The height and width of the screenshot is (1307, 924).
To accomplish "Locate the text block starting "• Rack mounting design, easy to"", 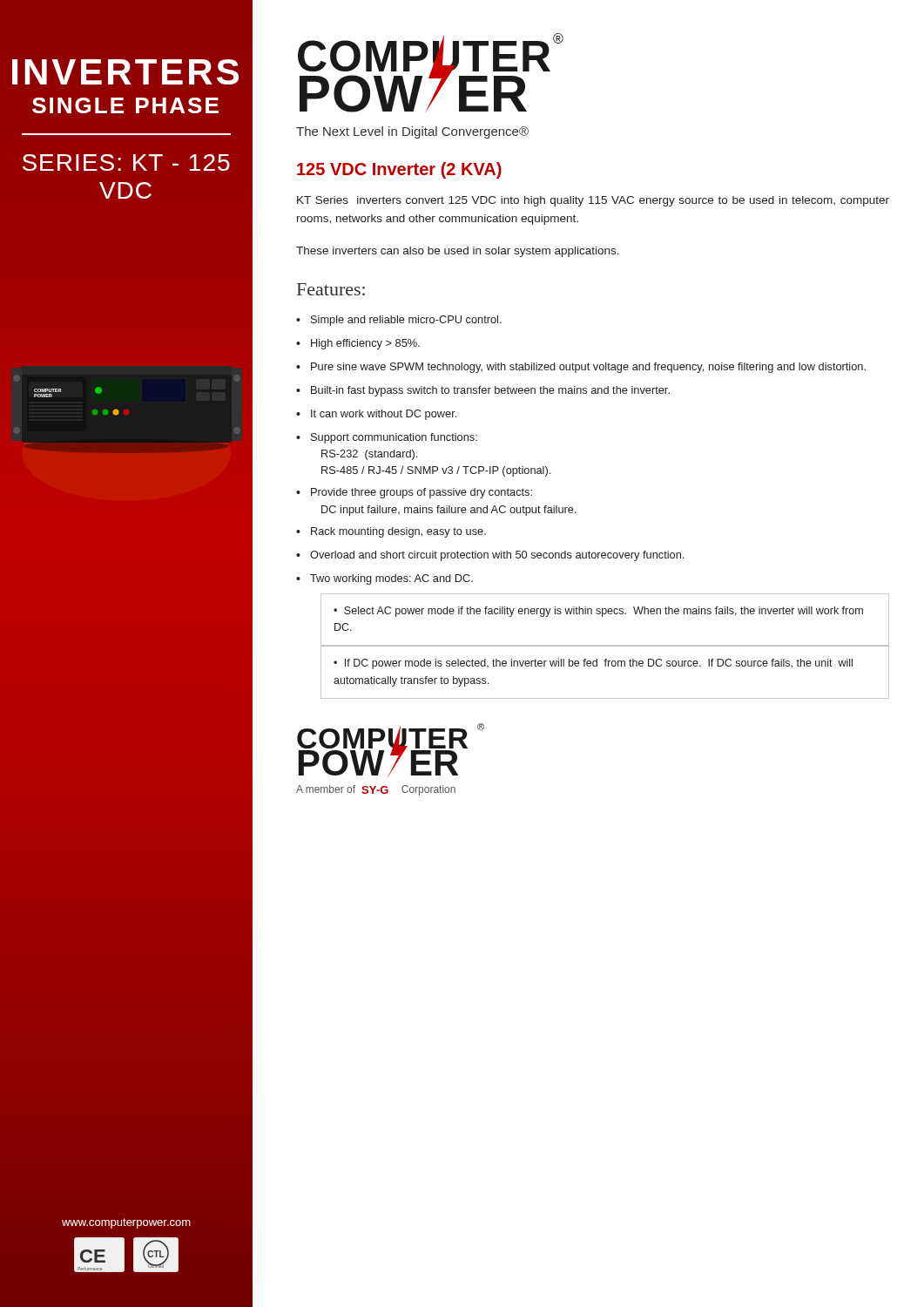I will [391, 532].
